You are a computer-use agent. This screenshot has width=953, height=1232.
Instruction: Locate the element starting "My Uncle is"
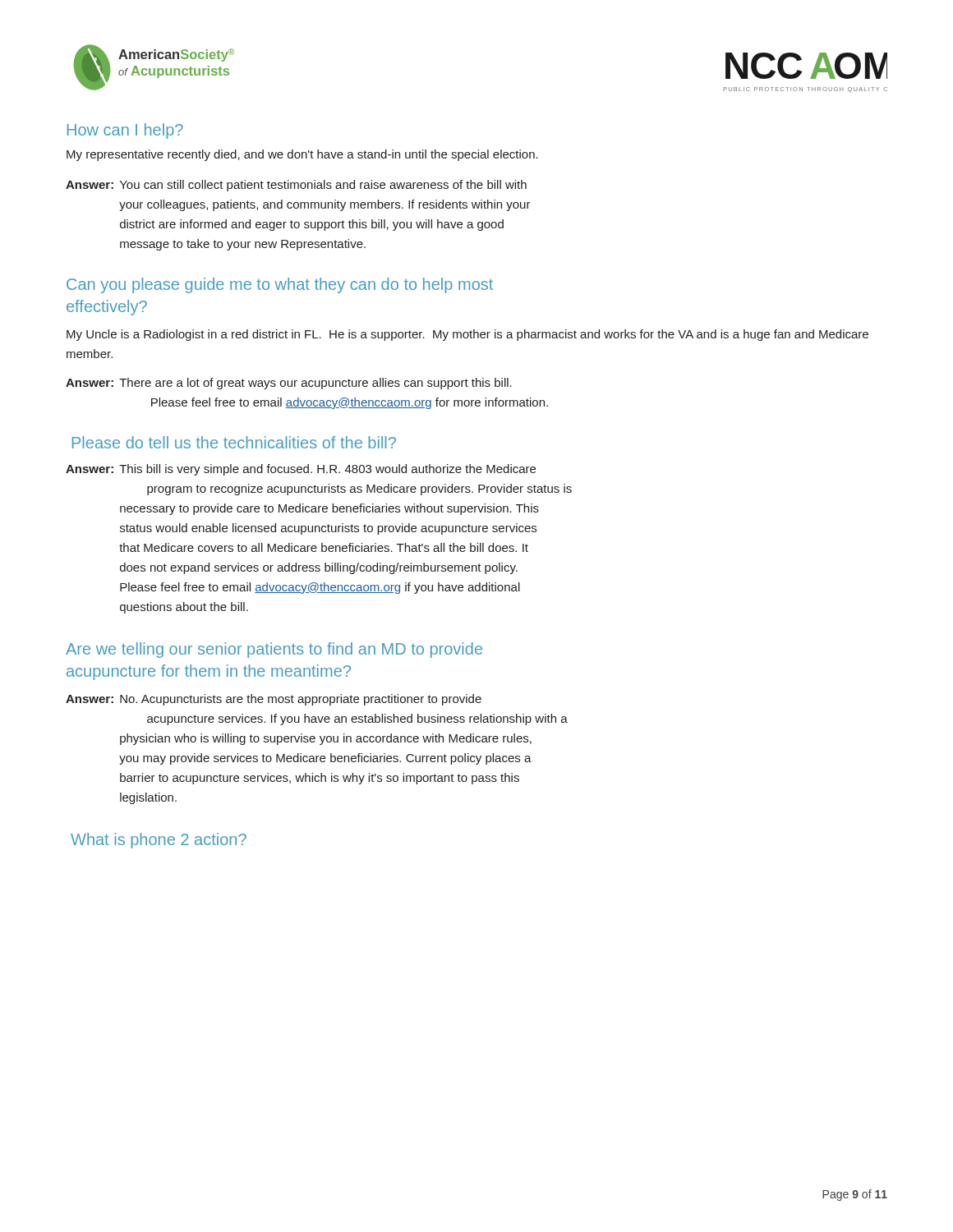(467, 344)
